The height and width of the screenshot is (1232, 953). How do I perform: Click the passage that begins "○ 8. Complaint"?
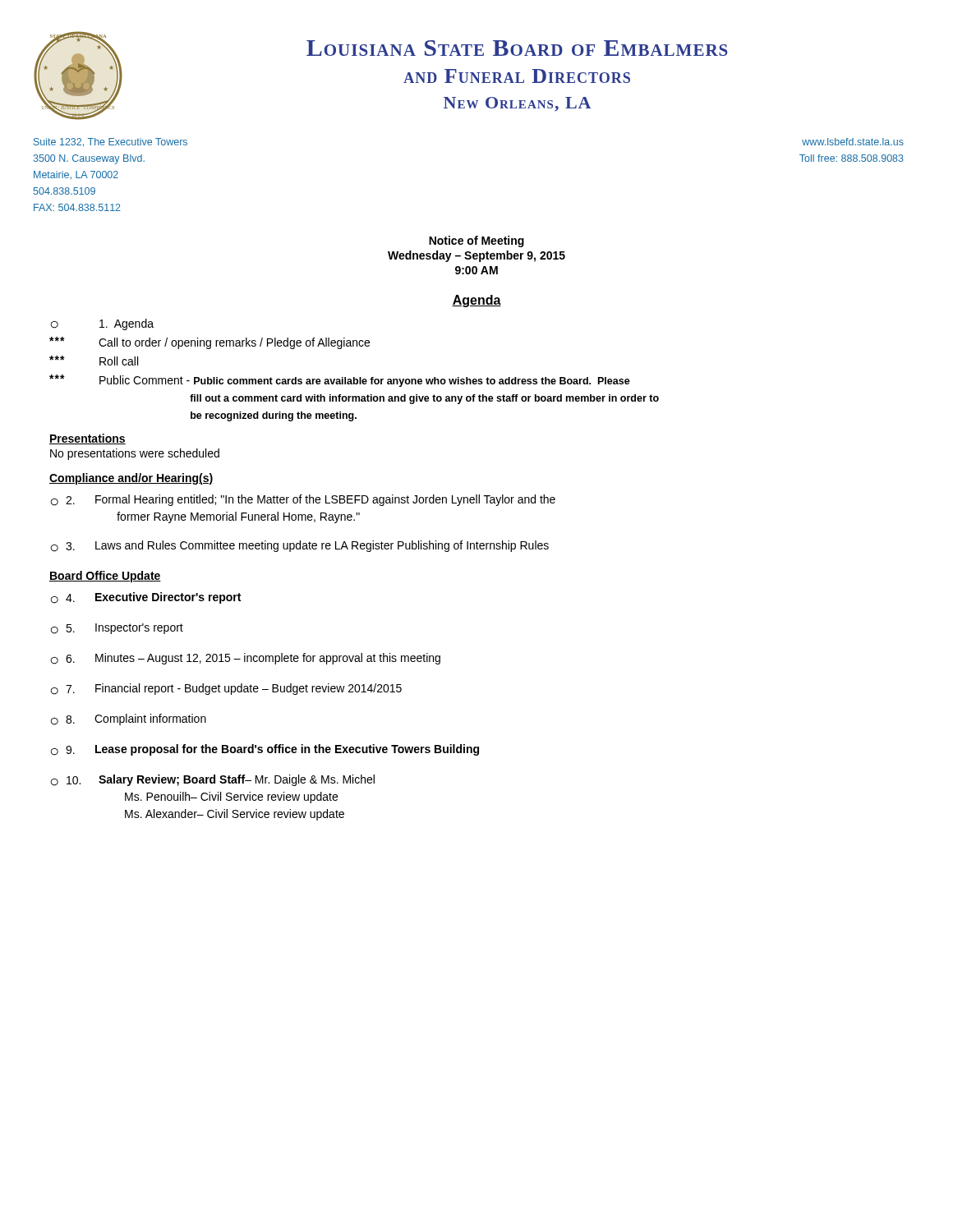129,719
